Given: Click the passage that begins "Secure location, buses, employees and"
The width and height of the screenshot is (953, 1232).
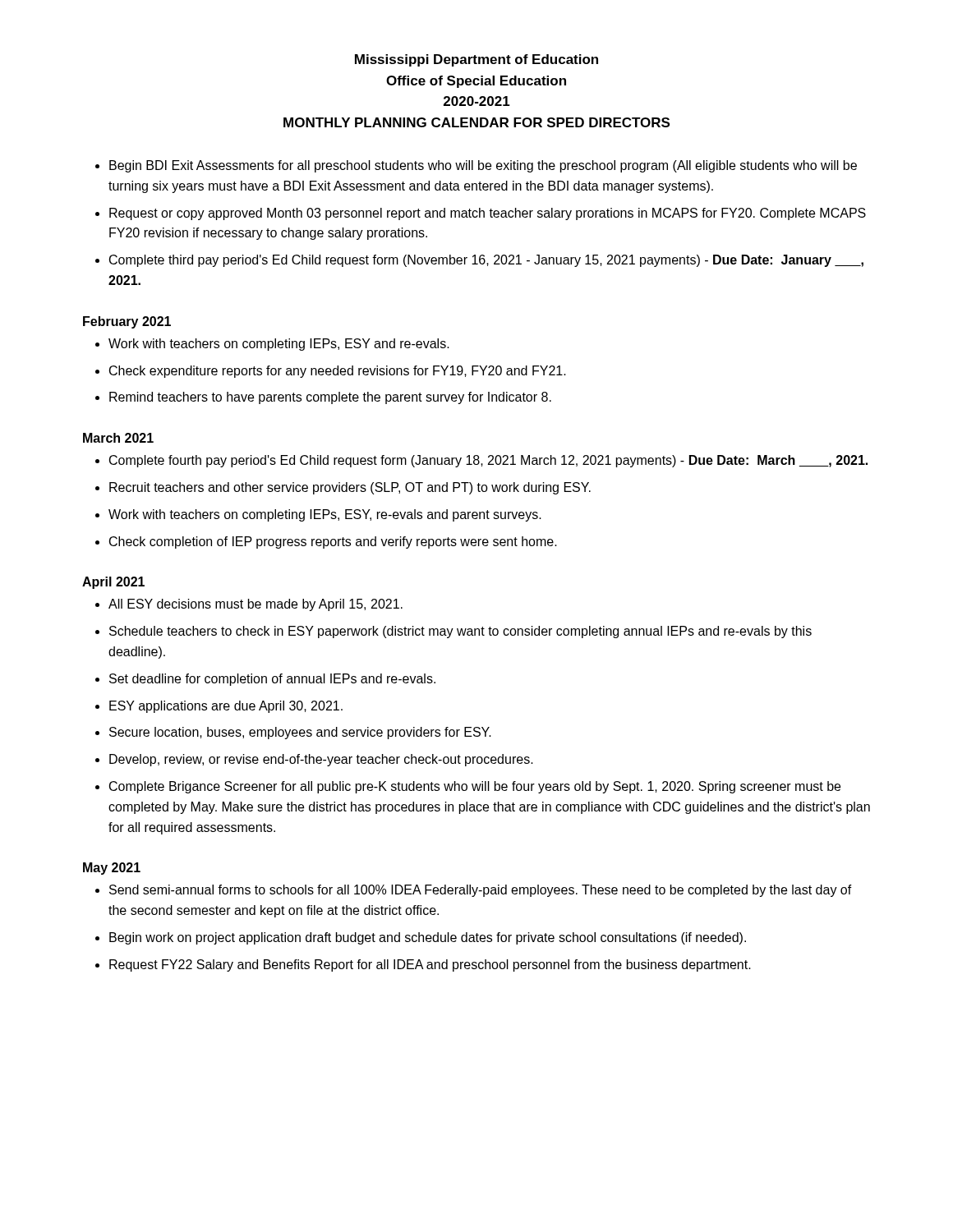Looking at the screenshot, I should pos(300,732).
